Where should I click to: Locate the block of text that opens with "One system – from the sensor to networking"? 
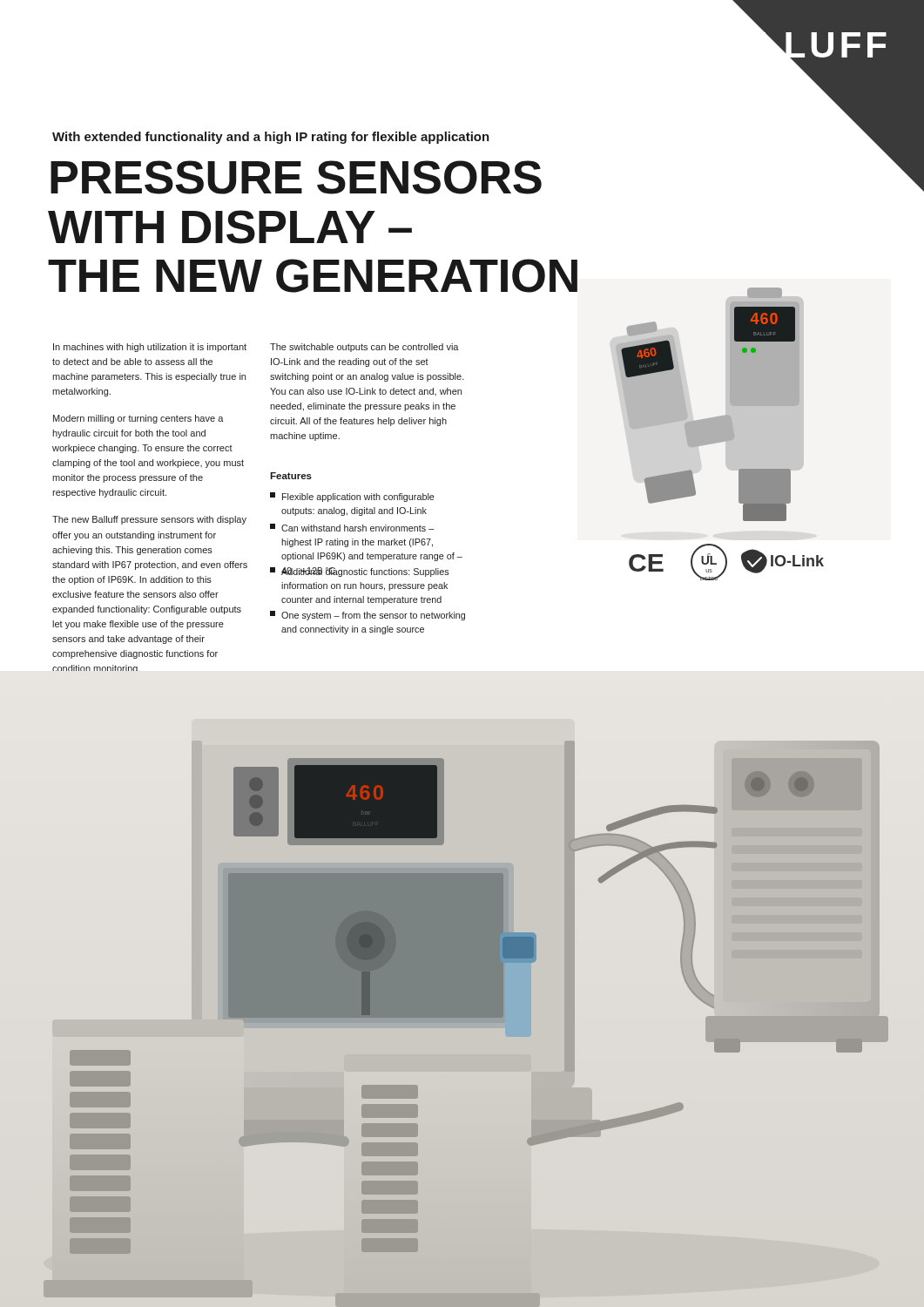pyautogui.click(x=368, y=622)
